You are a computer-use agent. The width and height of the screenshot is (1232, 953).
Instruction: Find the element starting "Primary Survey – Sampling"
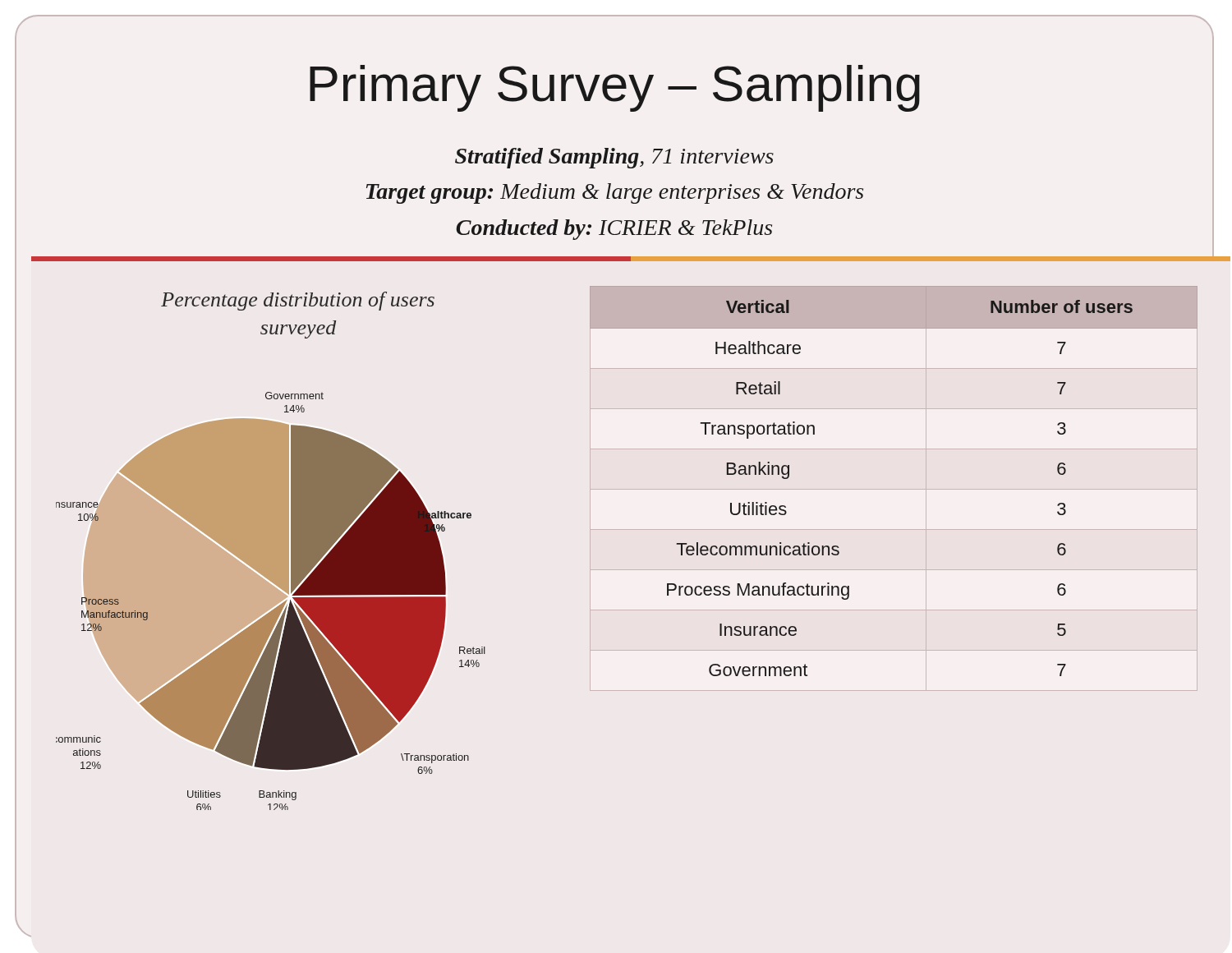coord(614,84)
